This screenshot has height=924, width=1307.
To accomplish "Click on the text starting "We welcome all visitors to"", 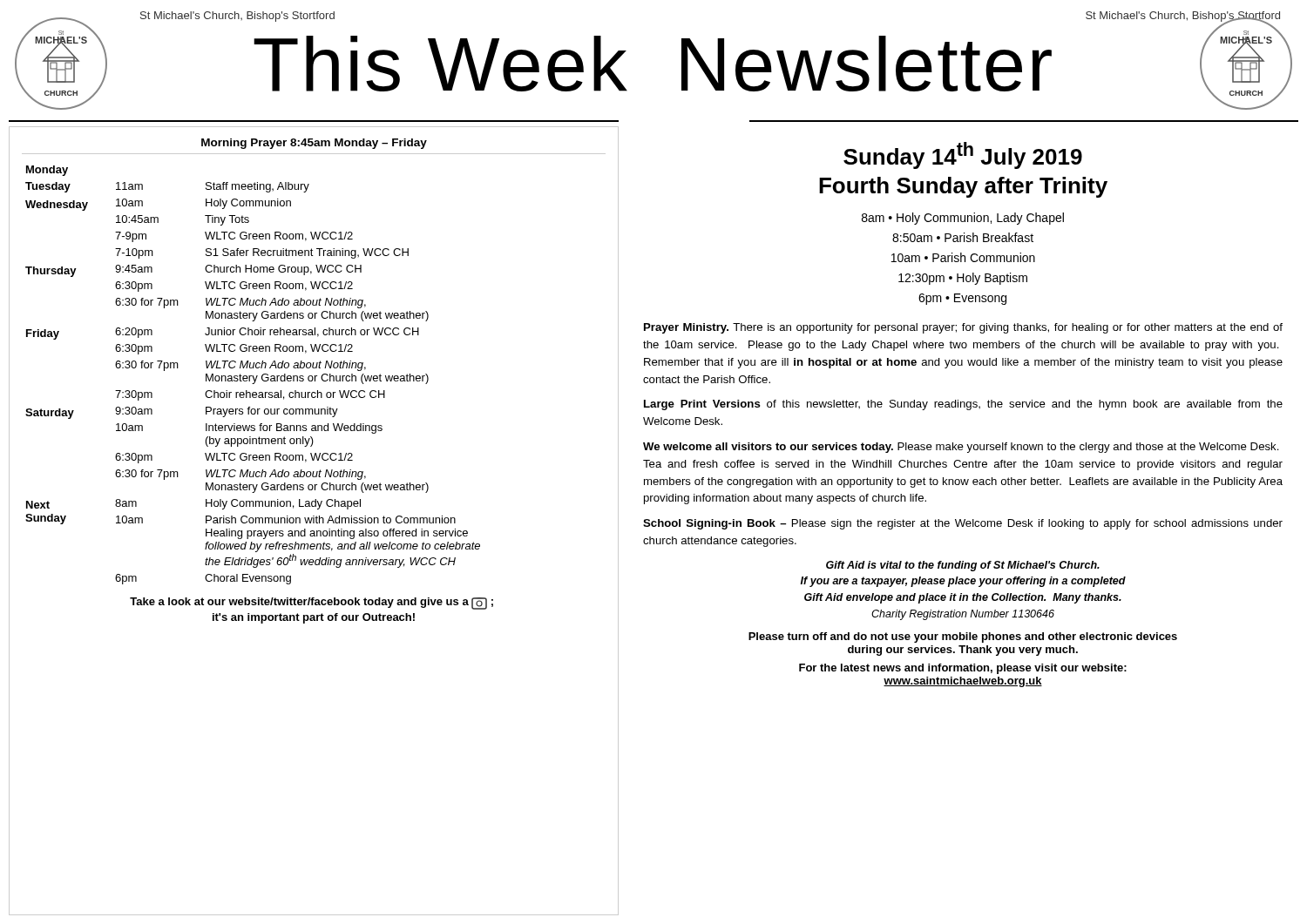I will point(963,472).
